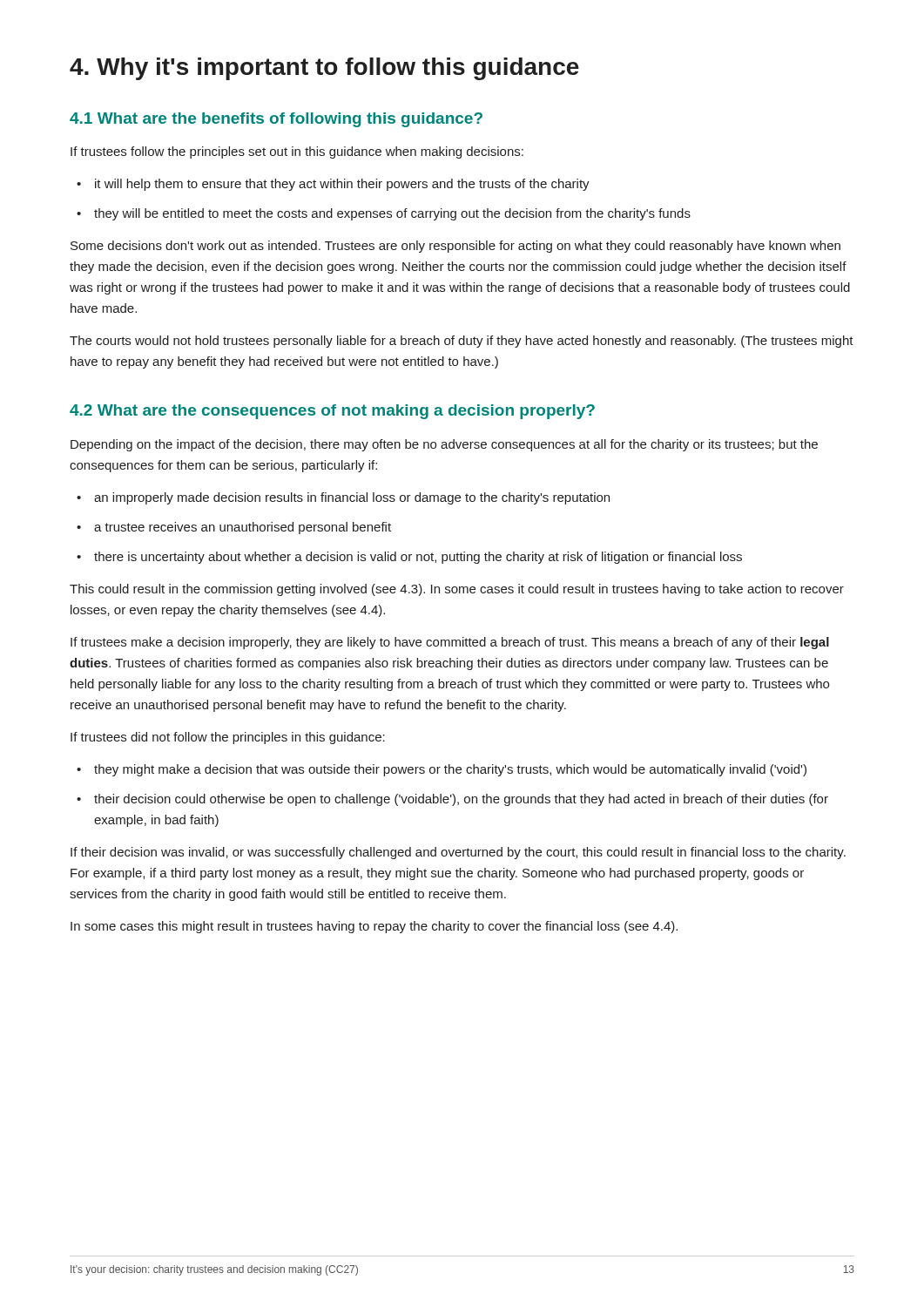Screen dimensions: 1307x924
Task: Locate the passage starting "If trustees make a decision improperly, they are"
Action: point(462,673)
